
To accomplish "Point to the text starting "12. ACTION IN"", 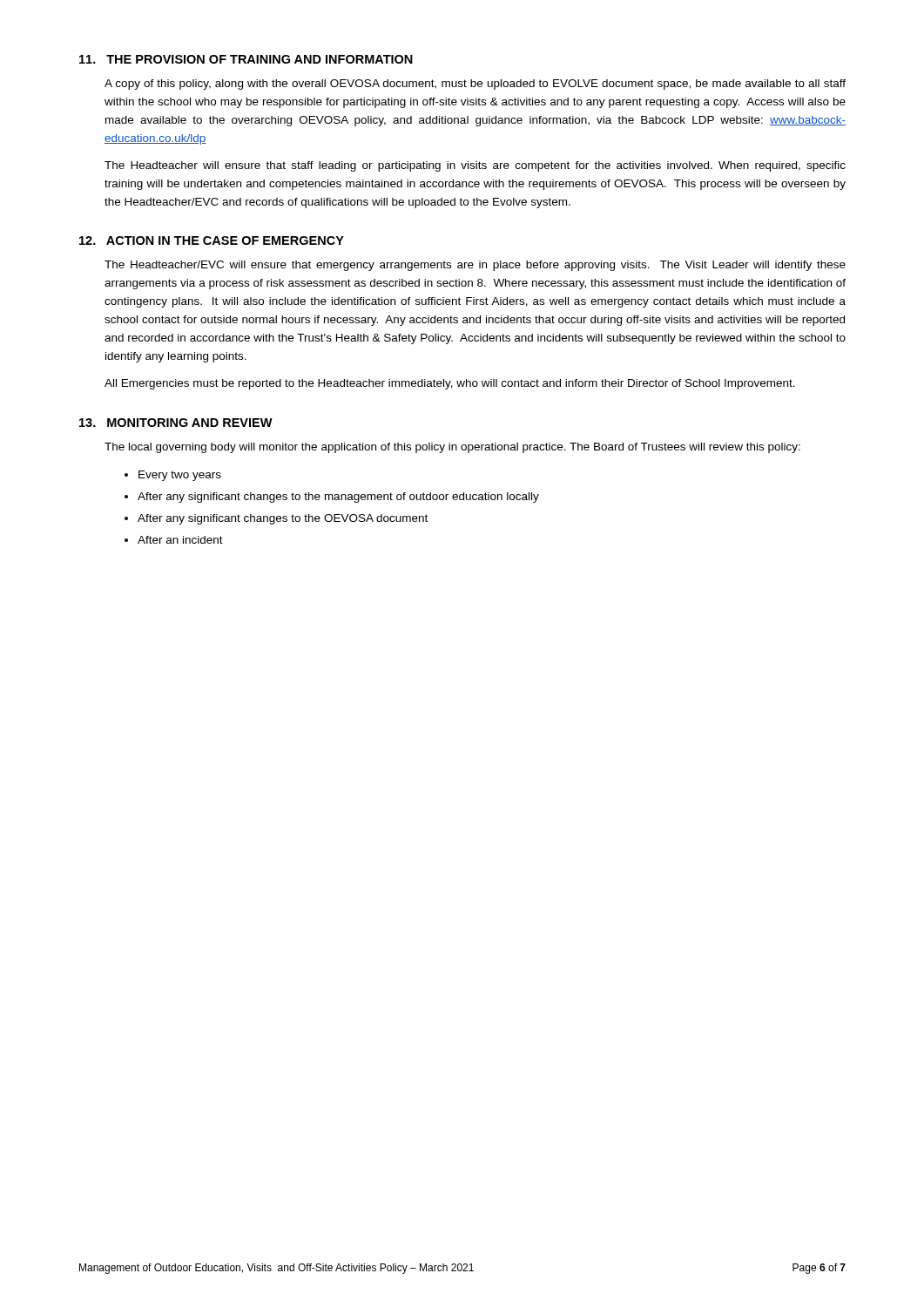I will tap(211, 241).
